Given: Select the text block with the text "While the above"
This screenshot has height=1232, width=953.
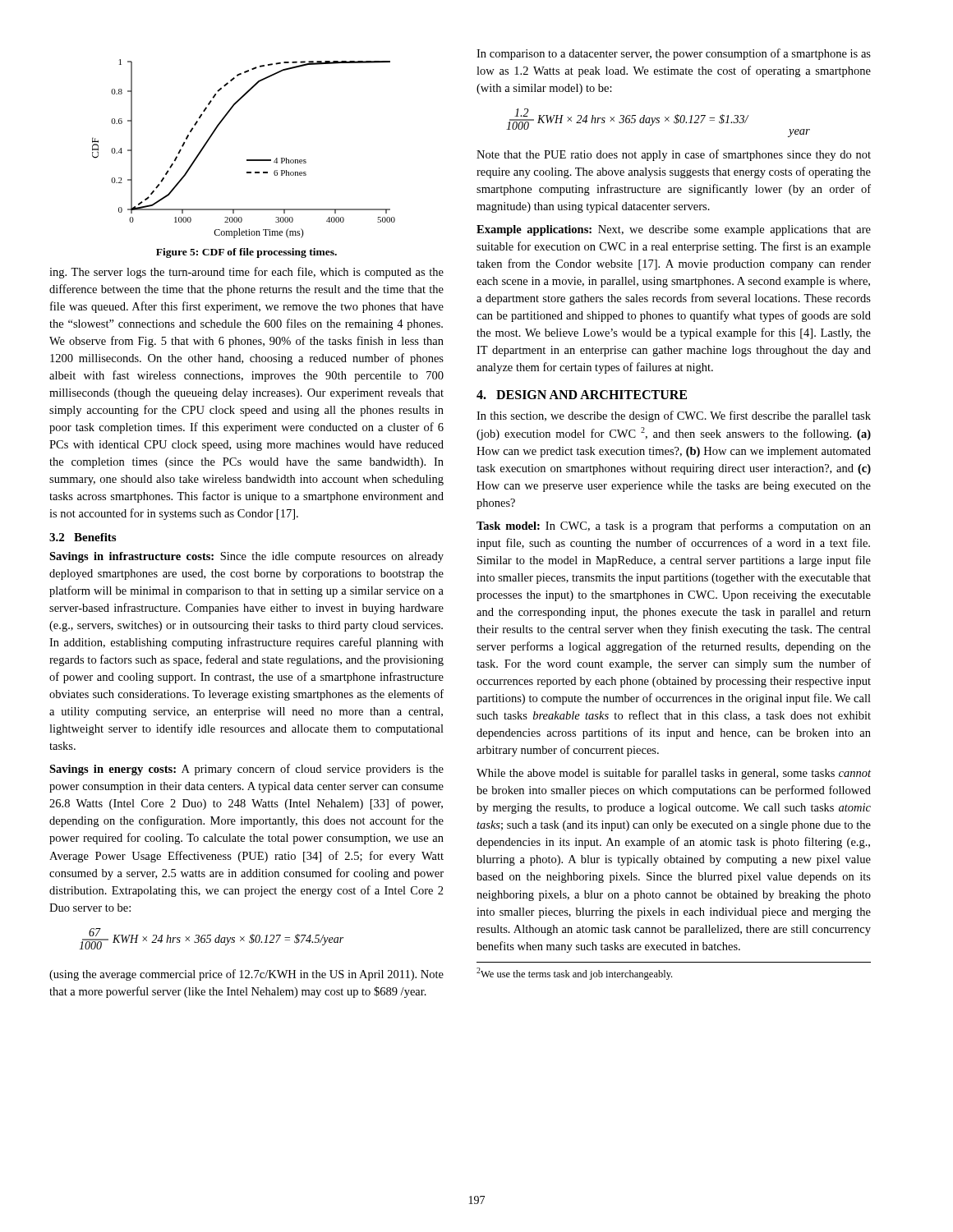Looking at the screenshot, I should coord(674,860).
